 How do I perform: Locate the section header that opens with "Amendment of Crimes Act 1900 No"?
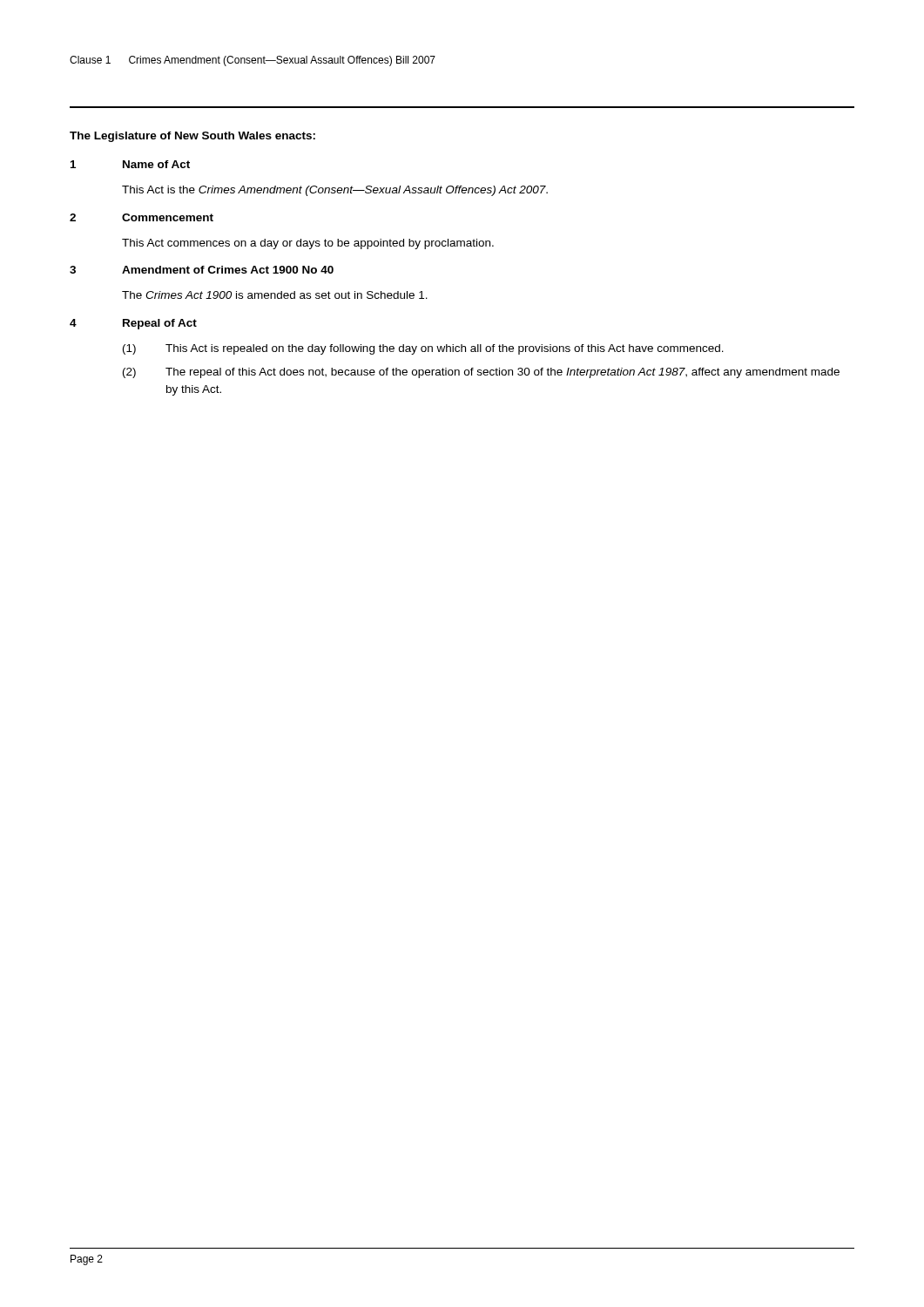pos(228,270)
